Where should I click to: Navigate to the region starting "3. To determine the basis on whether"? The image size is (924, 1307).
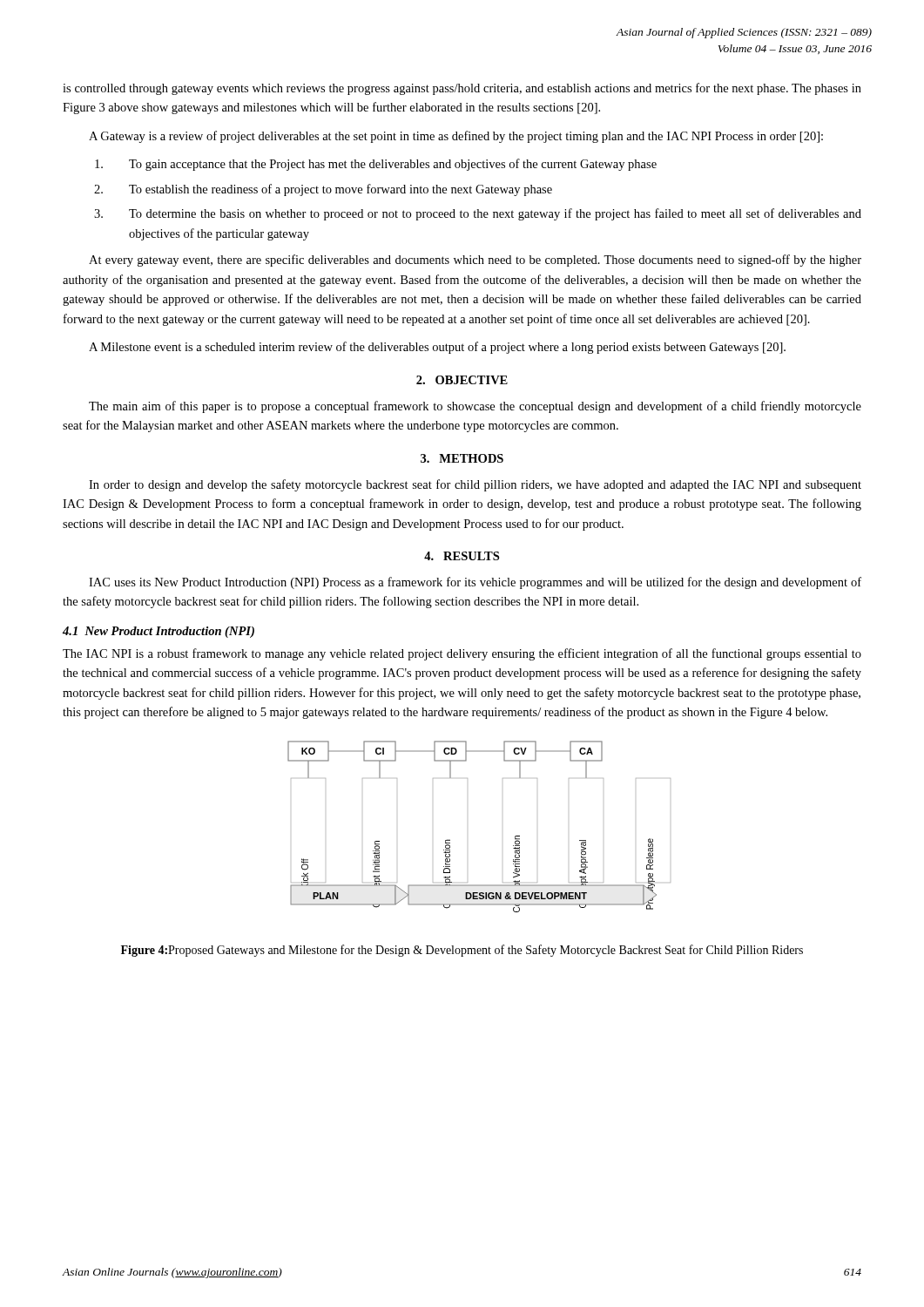pos(462,224)
